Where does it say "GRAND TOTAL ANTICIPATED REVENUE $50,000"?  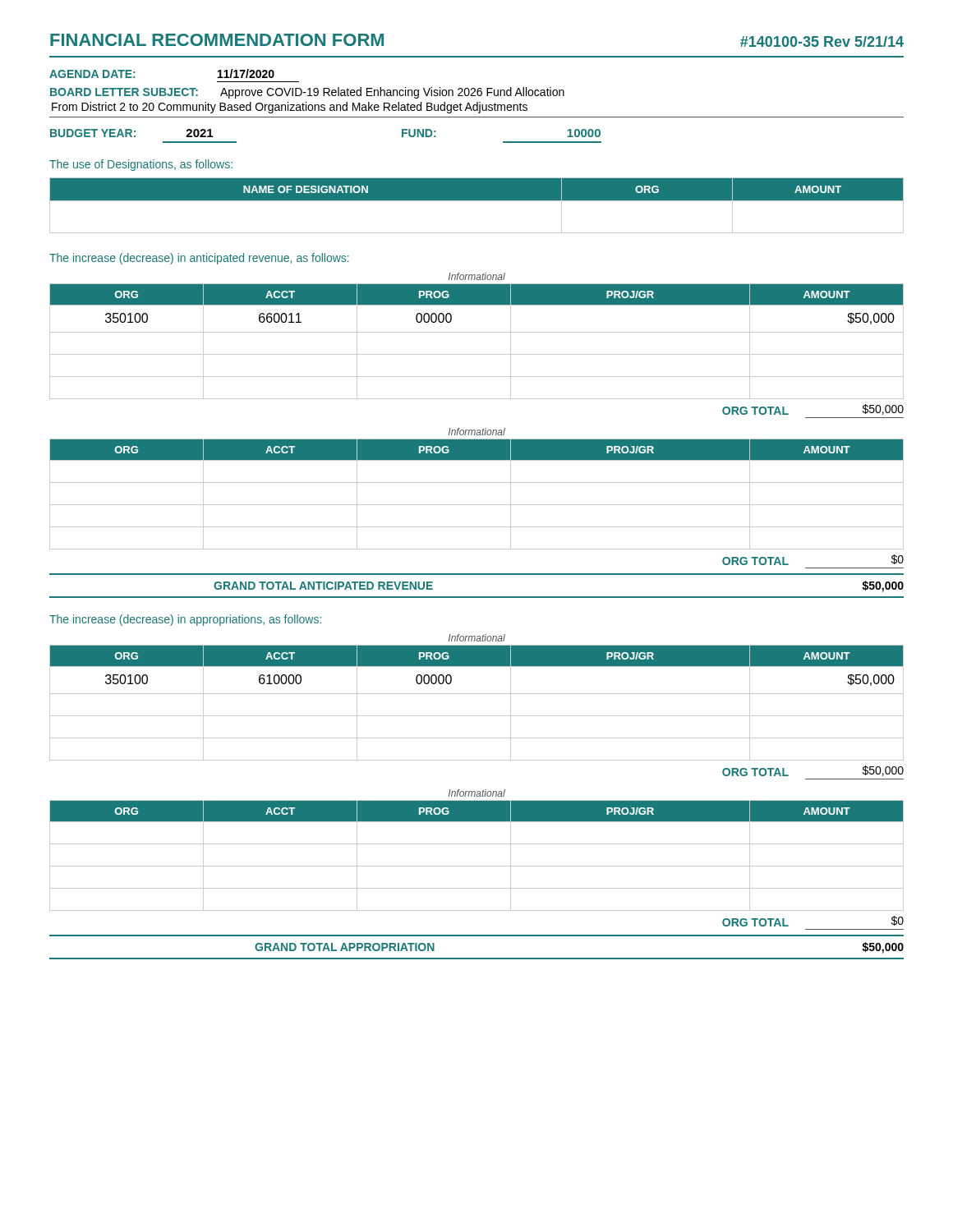559,586
